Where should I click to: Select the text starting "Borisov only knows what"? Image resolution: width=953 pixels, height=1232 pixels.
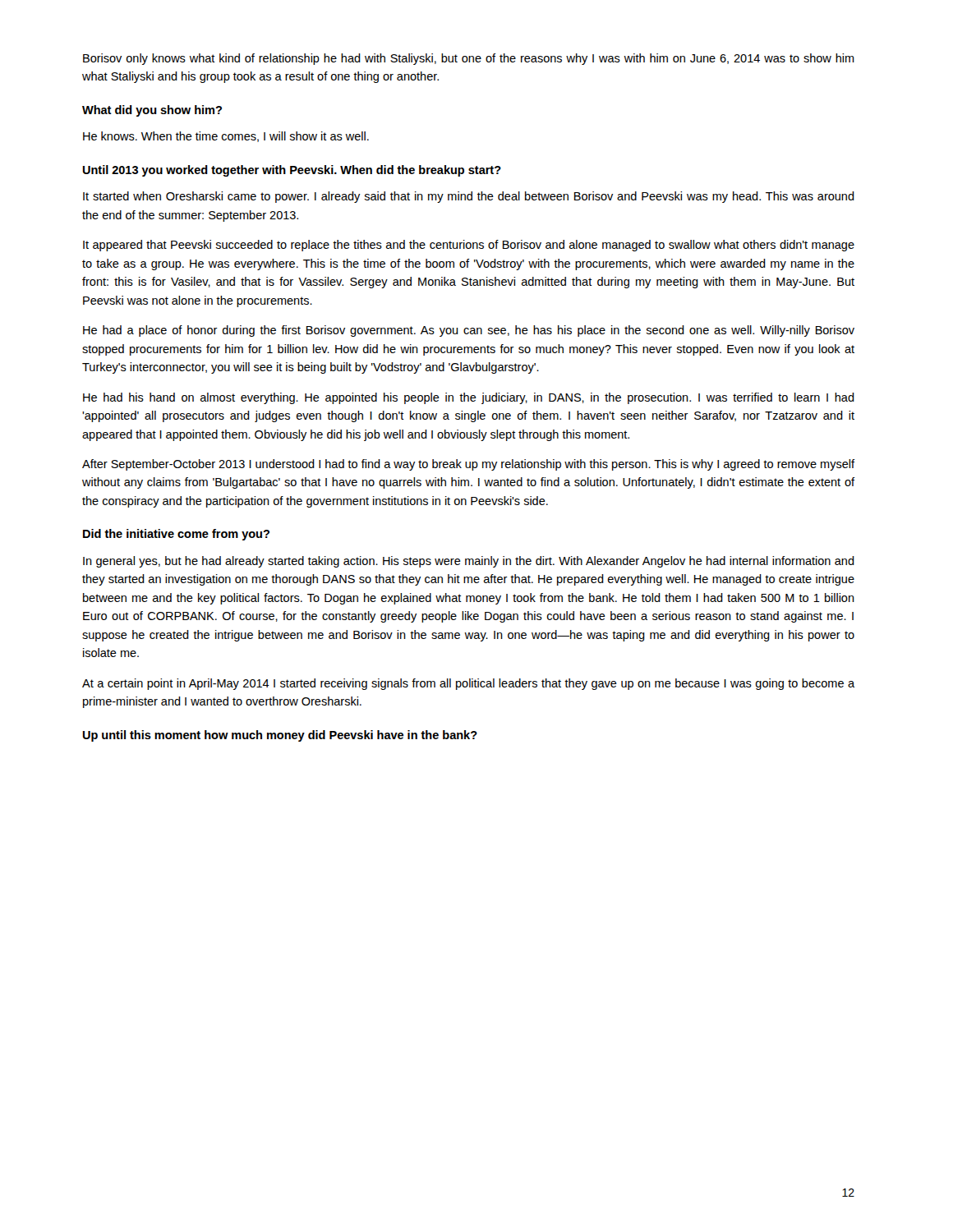coord(468,68)
